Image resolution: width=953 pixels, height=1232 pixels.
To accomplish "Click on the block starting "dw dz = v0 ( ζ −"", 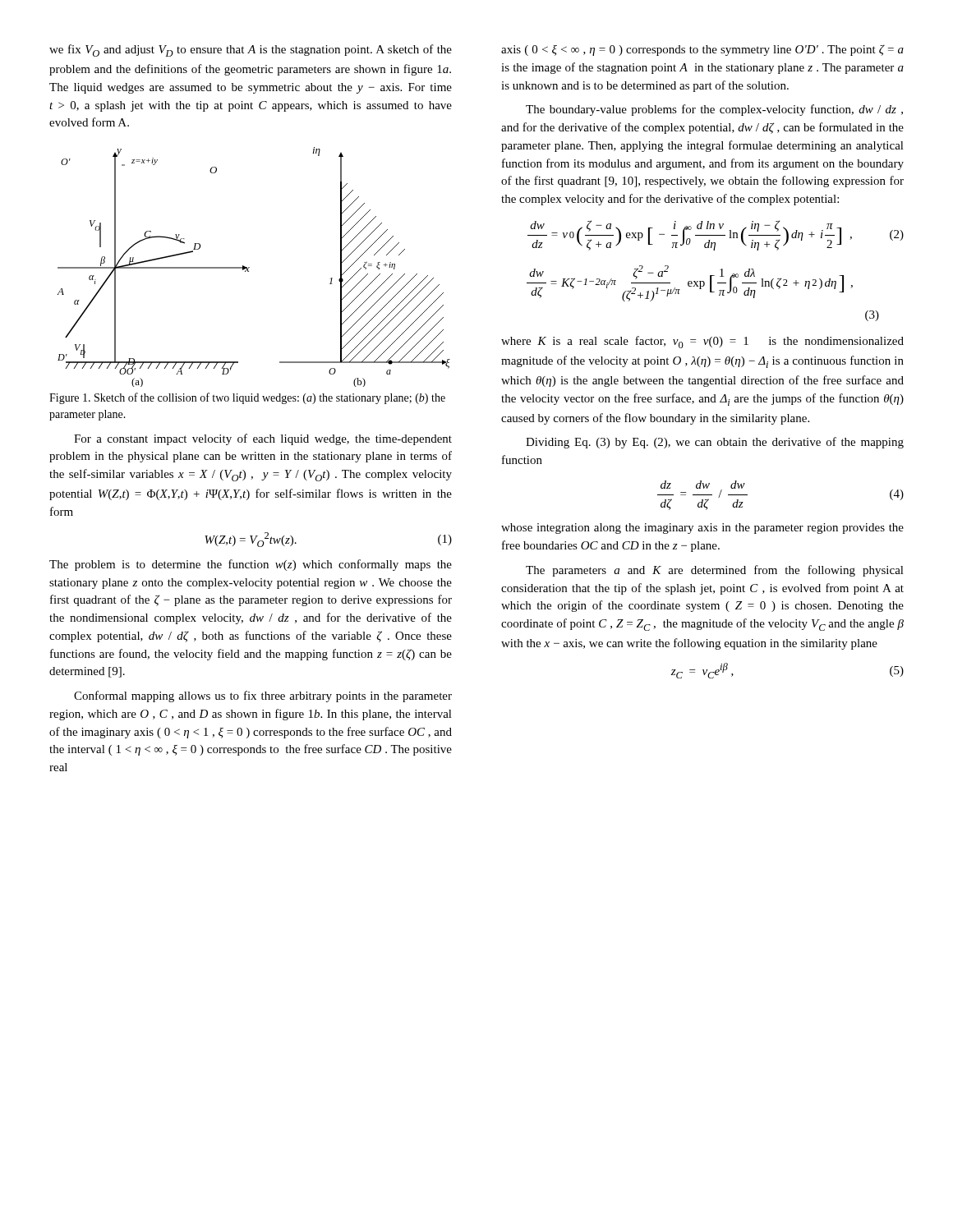I will coord(702,235).
